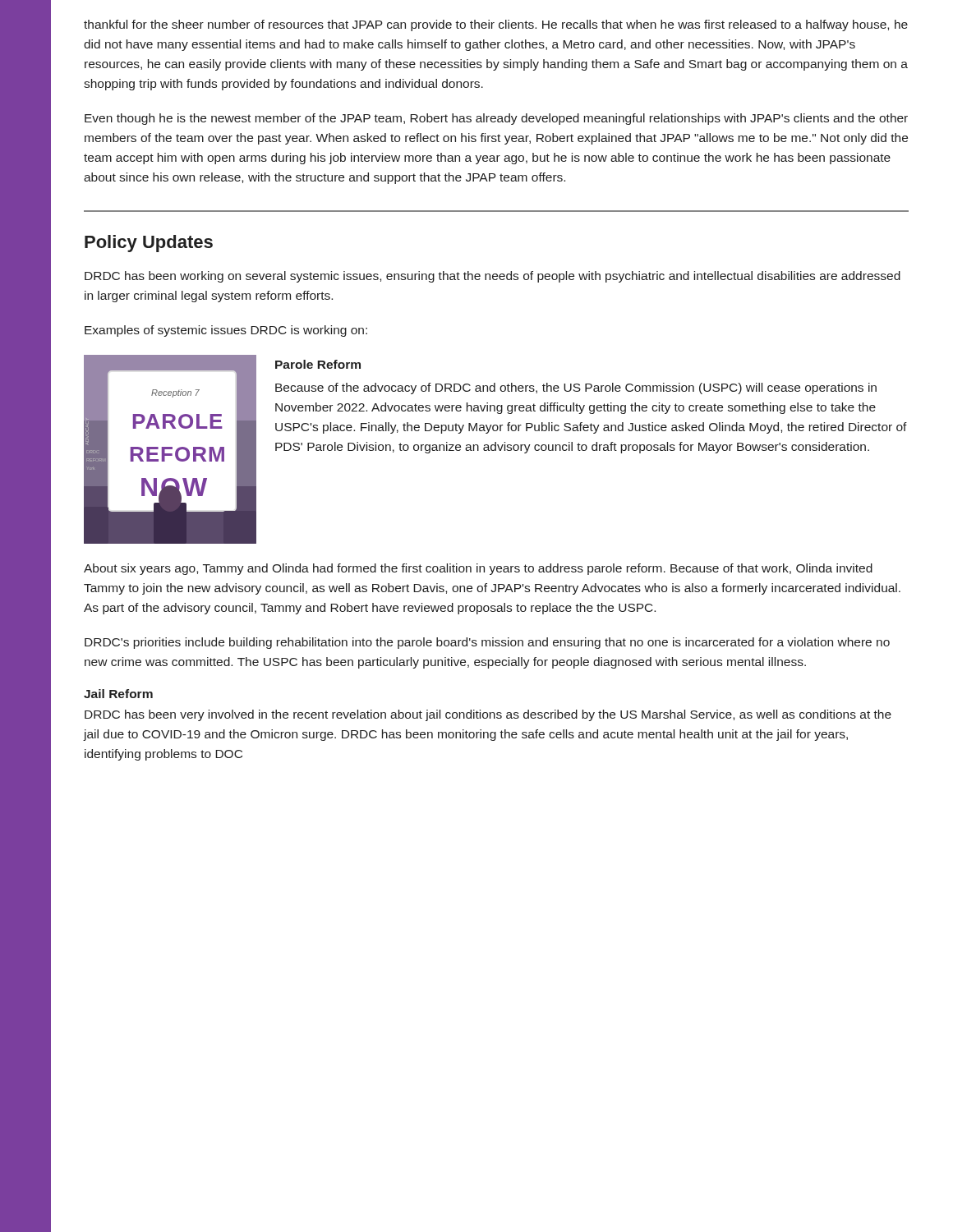
Task: Navigate to the region starting "DRDC has been very involved"
Action: (x=488, y=734)
